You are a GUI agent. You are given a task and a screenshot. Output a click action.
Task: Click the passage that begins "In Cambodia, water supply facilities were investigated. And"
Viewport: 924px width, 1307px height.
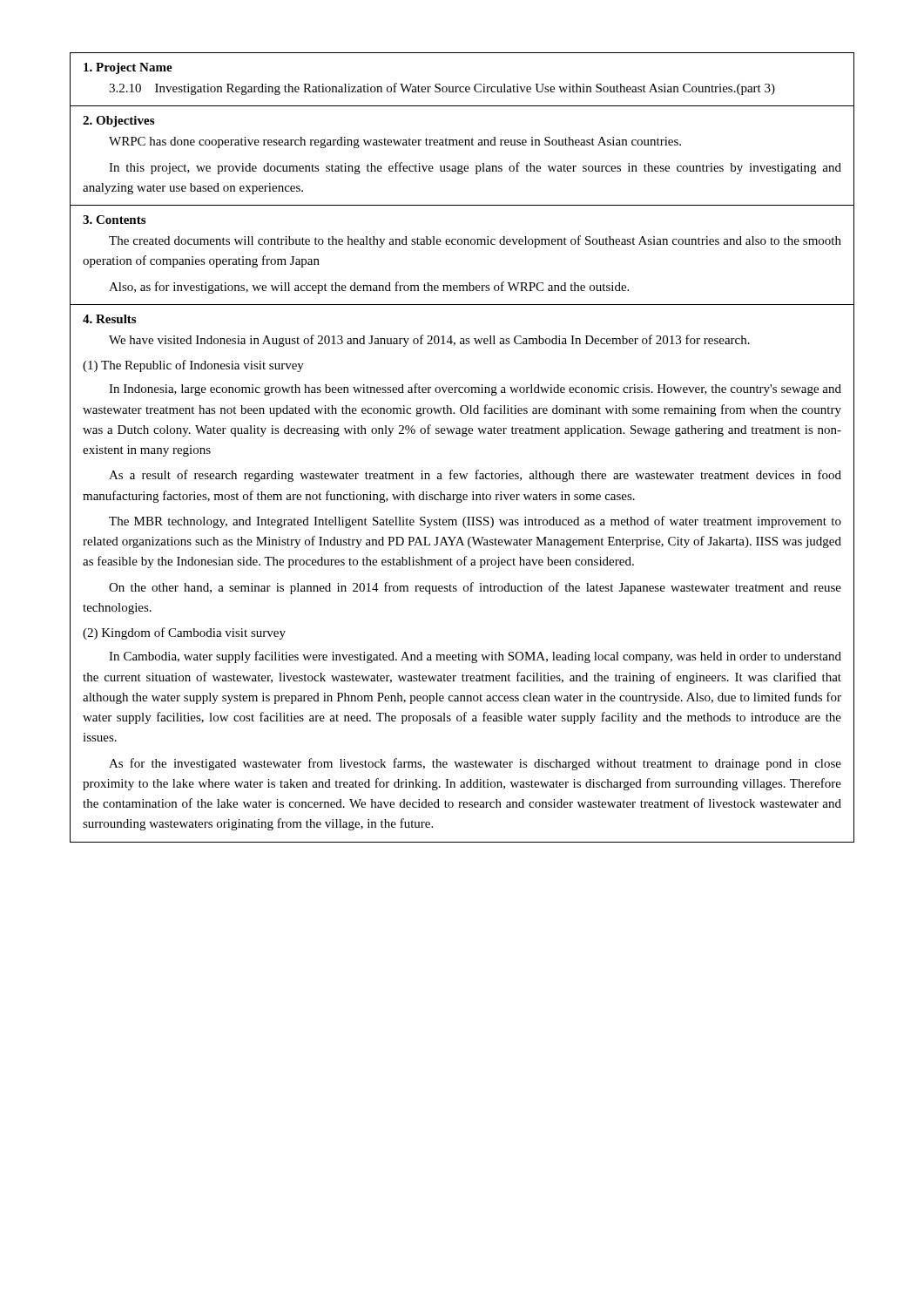[462, 697]
